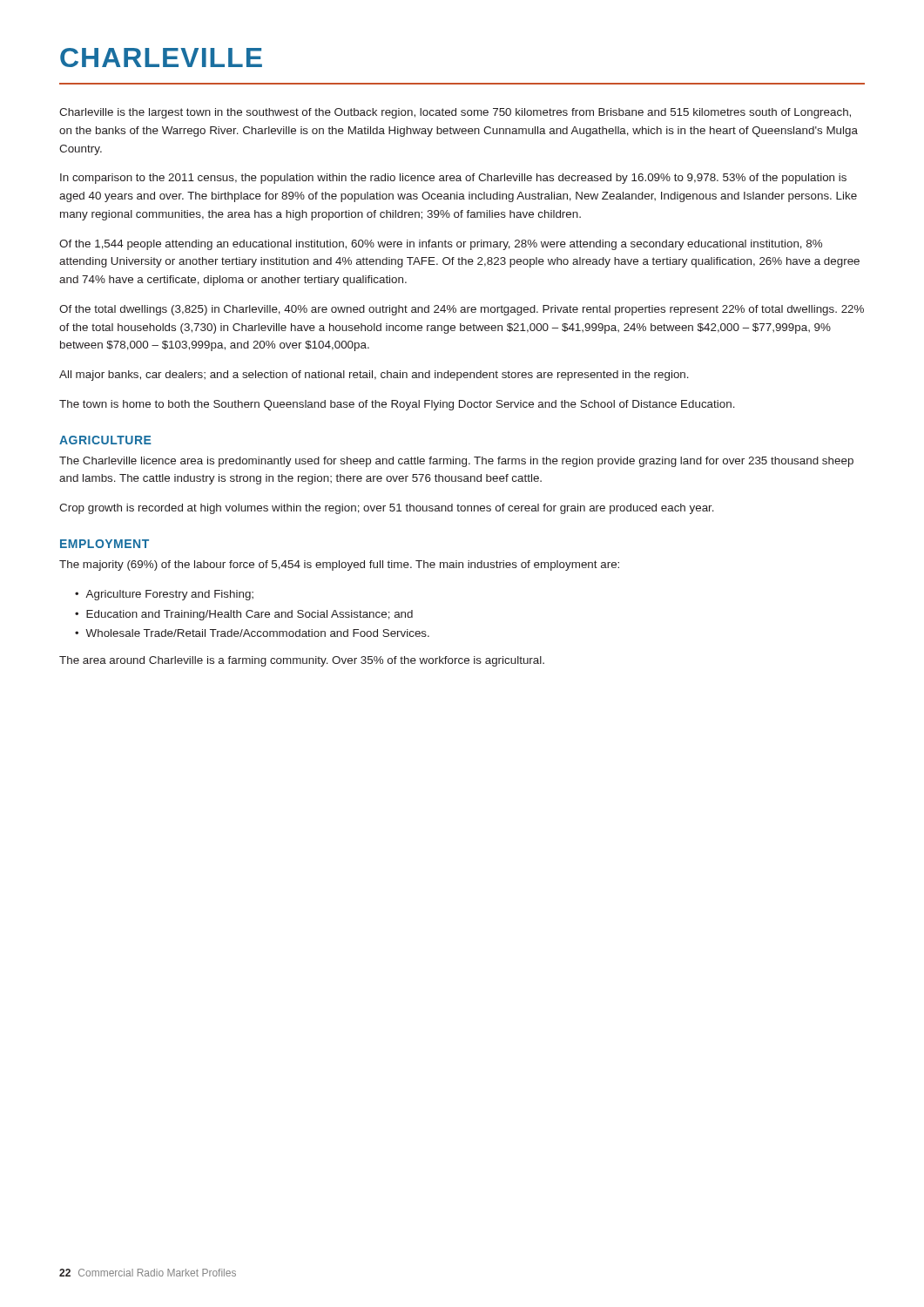Click on the list item that reads "Wholesale Trade/Retail Trade/Accommodation and Food Services."
Viewport: 924px width, 1307px height.
[x=258, y=633]
